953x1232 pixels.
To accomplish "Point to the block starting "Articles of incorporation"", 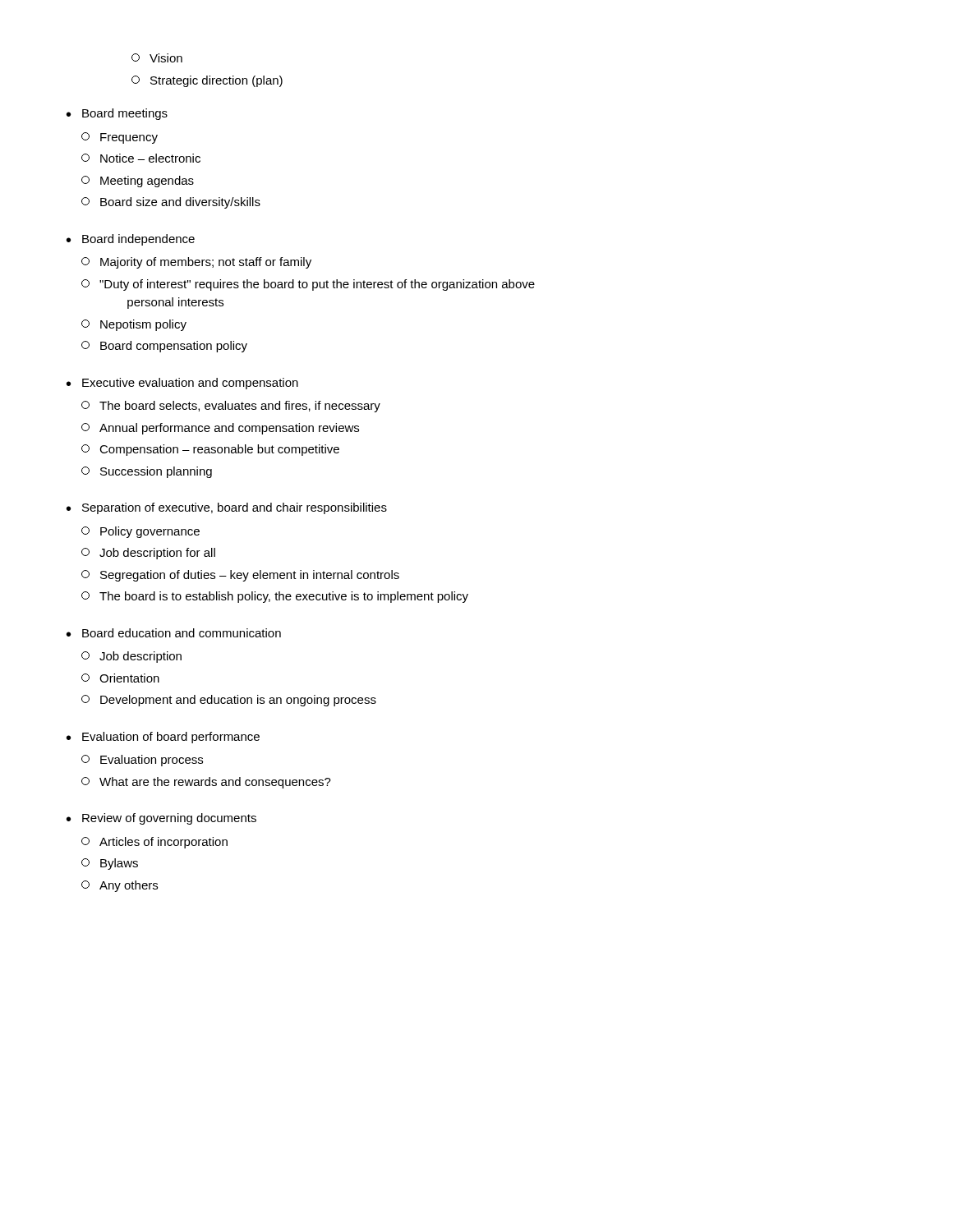I will (x=155, y=842).
